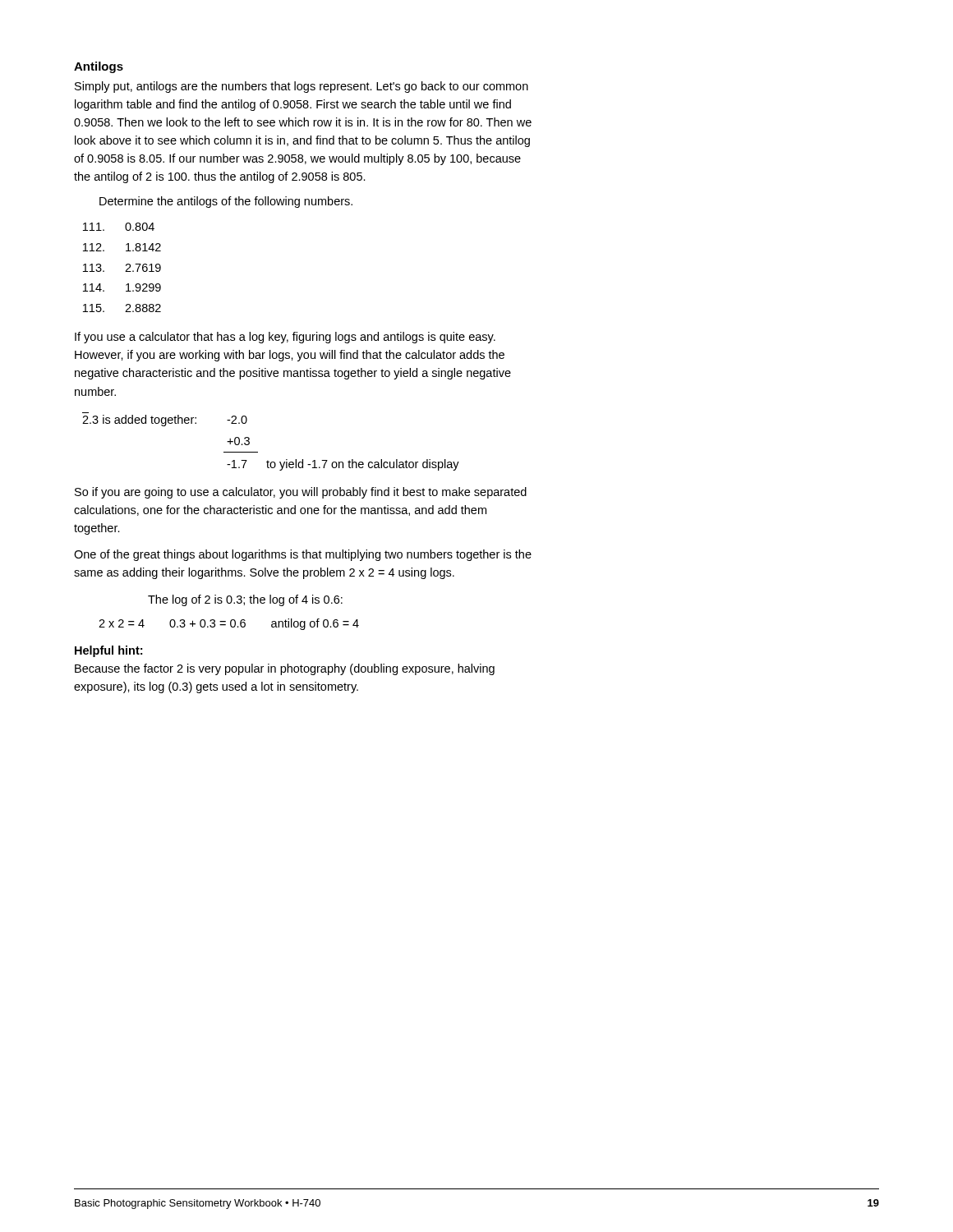The height and width of the screenshot is (1232, 953).
Task: Point to the block beginning "Determine the antilogs of the"
Action: point(226,201)
